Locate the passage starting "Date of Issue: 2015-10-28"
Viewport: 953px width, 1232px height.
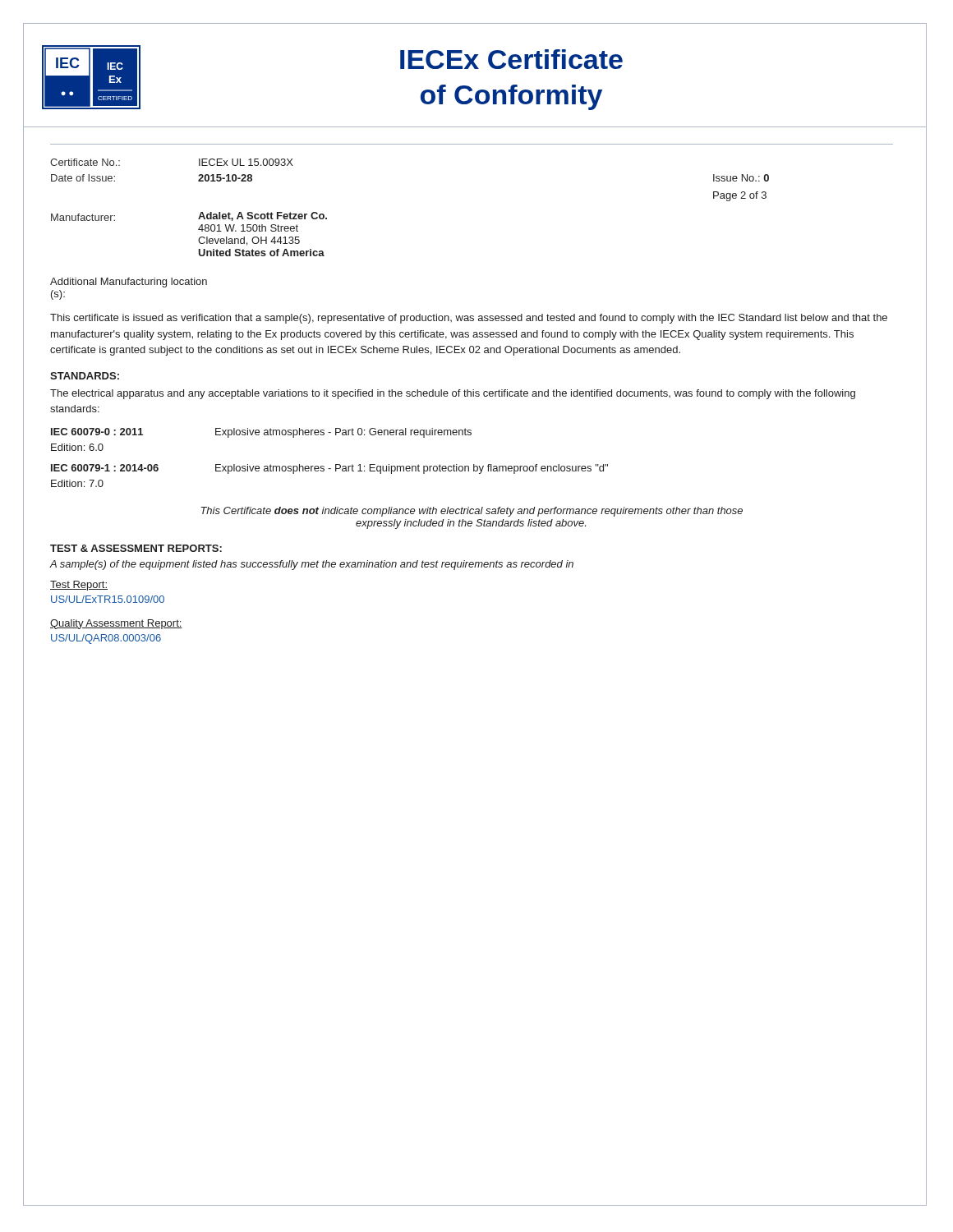click(x=80, y=178)
